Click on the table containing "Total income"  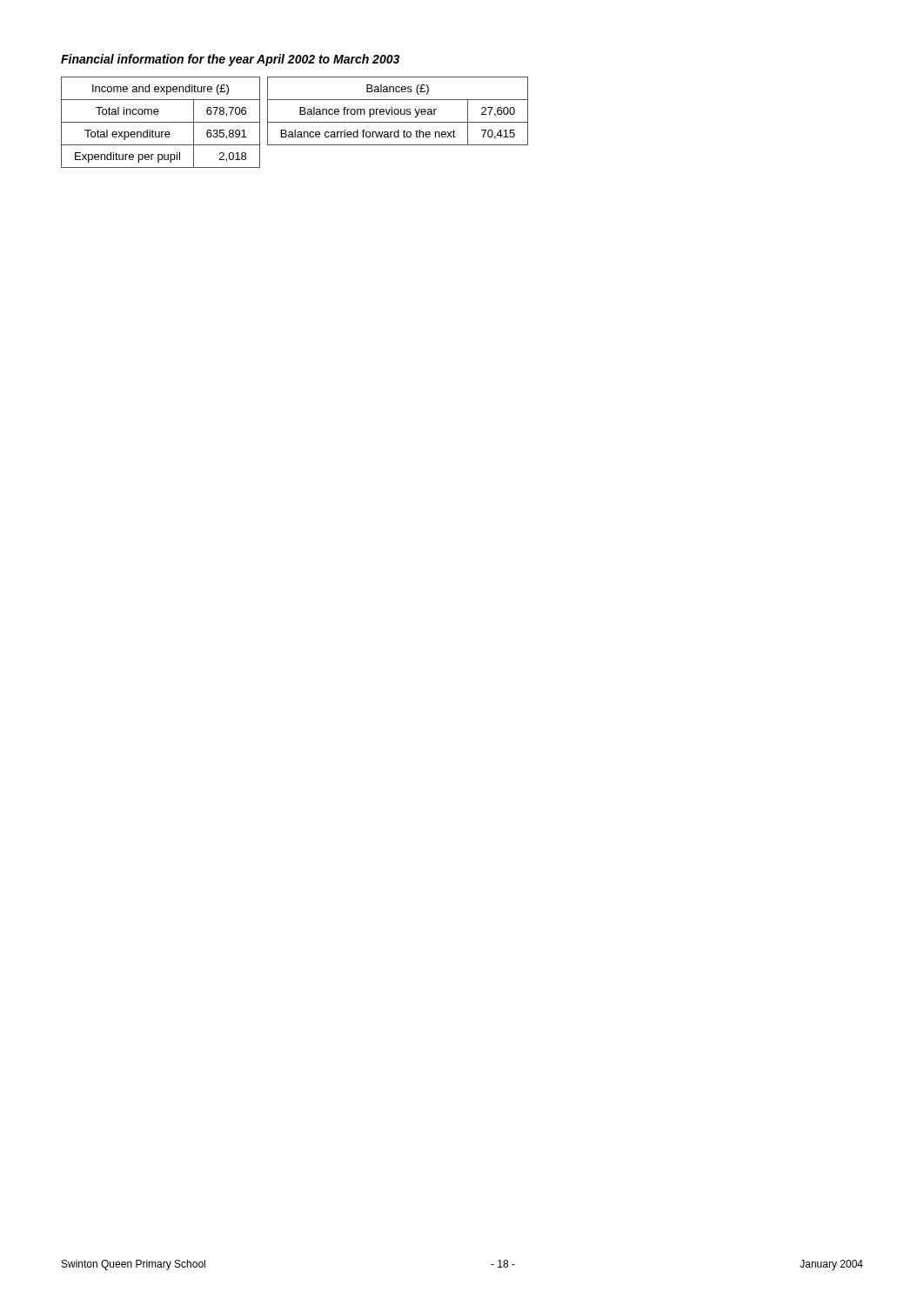pyautogui.click(x=160, y=122)
